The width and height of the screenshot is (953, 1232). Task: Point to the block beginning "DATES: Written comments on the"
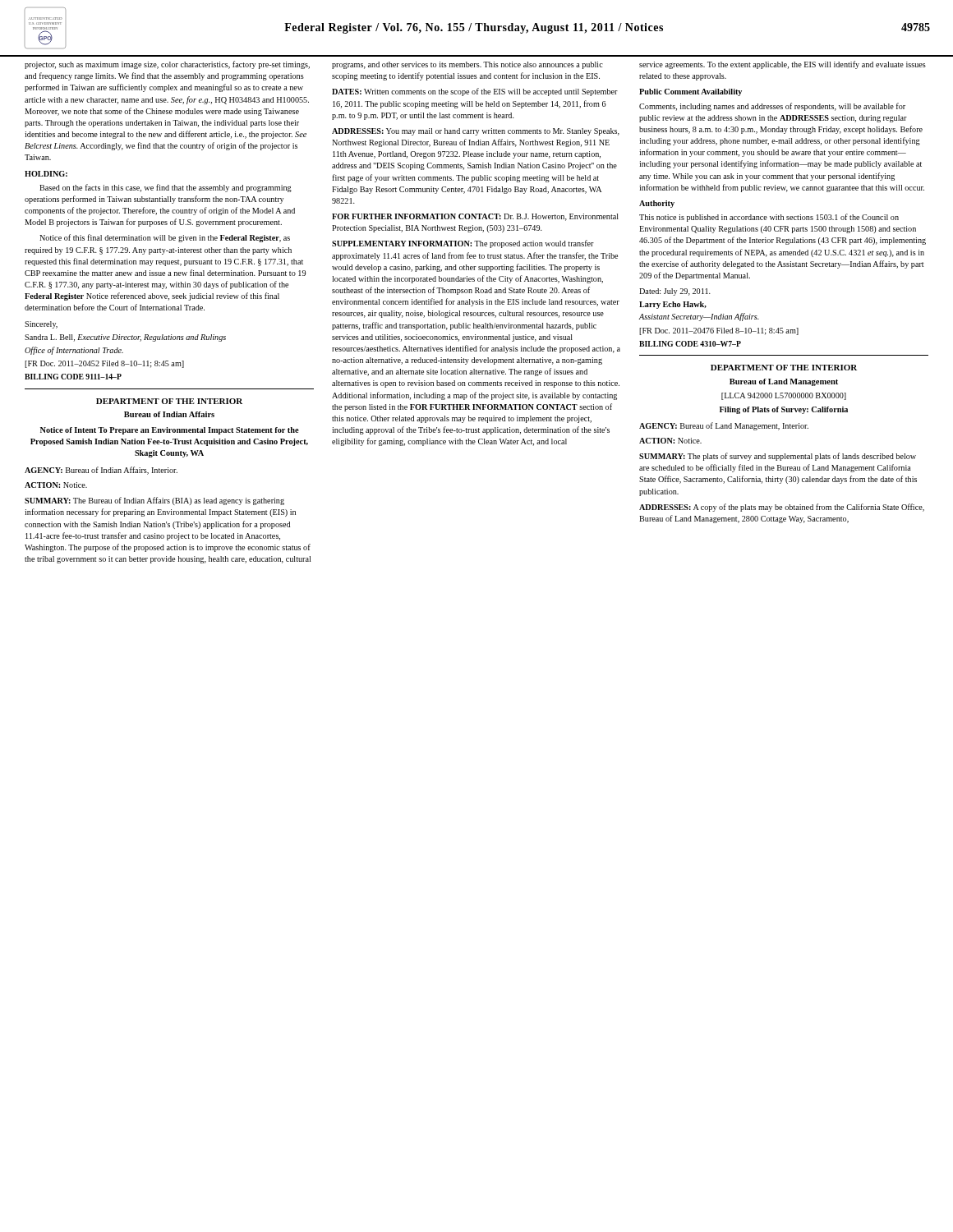[x=475, y=103]
